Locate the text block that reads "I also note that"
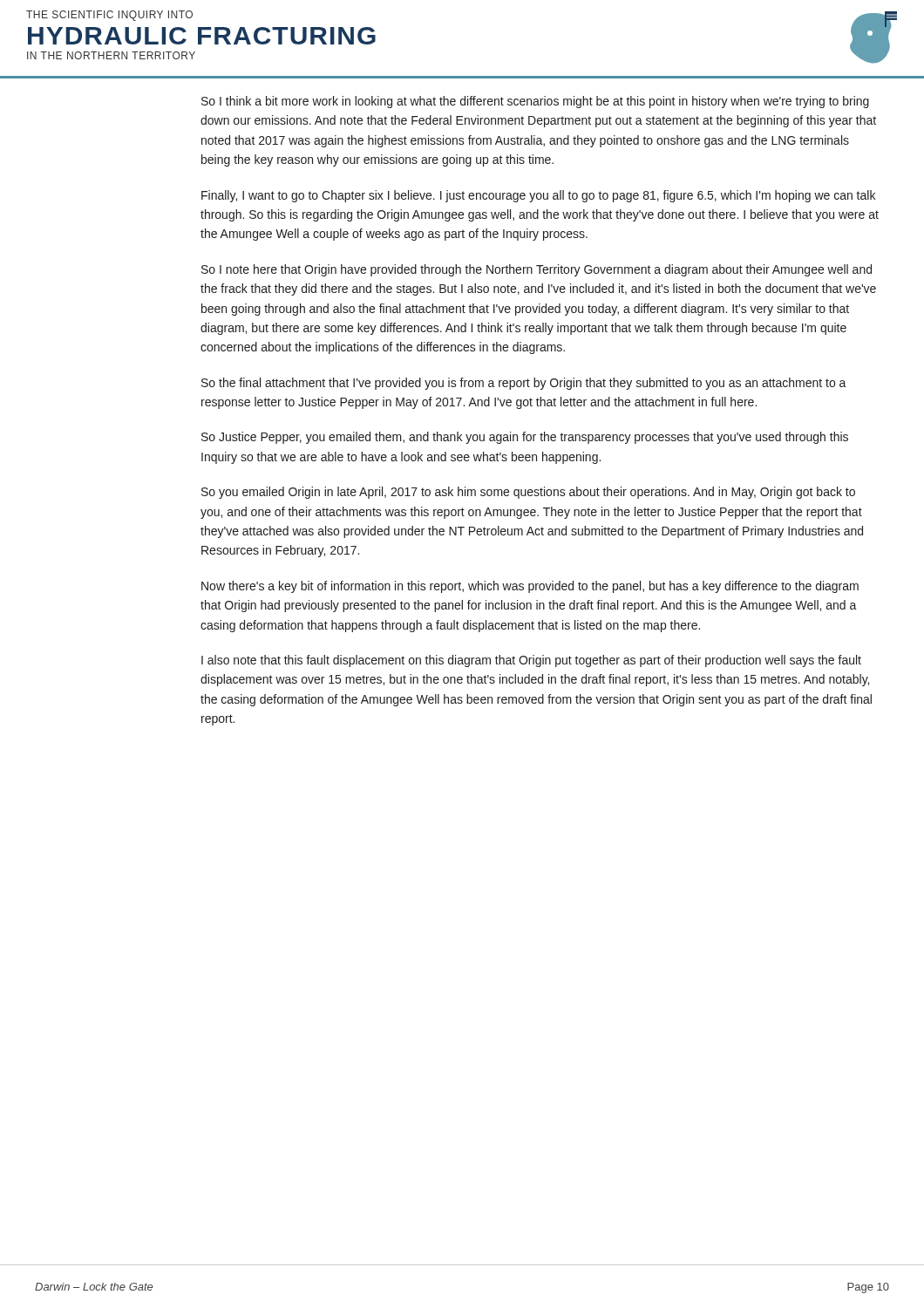This screenshot has height=1308, width=924. tap(537, 689)
